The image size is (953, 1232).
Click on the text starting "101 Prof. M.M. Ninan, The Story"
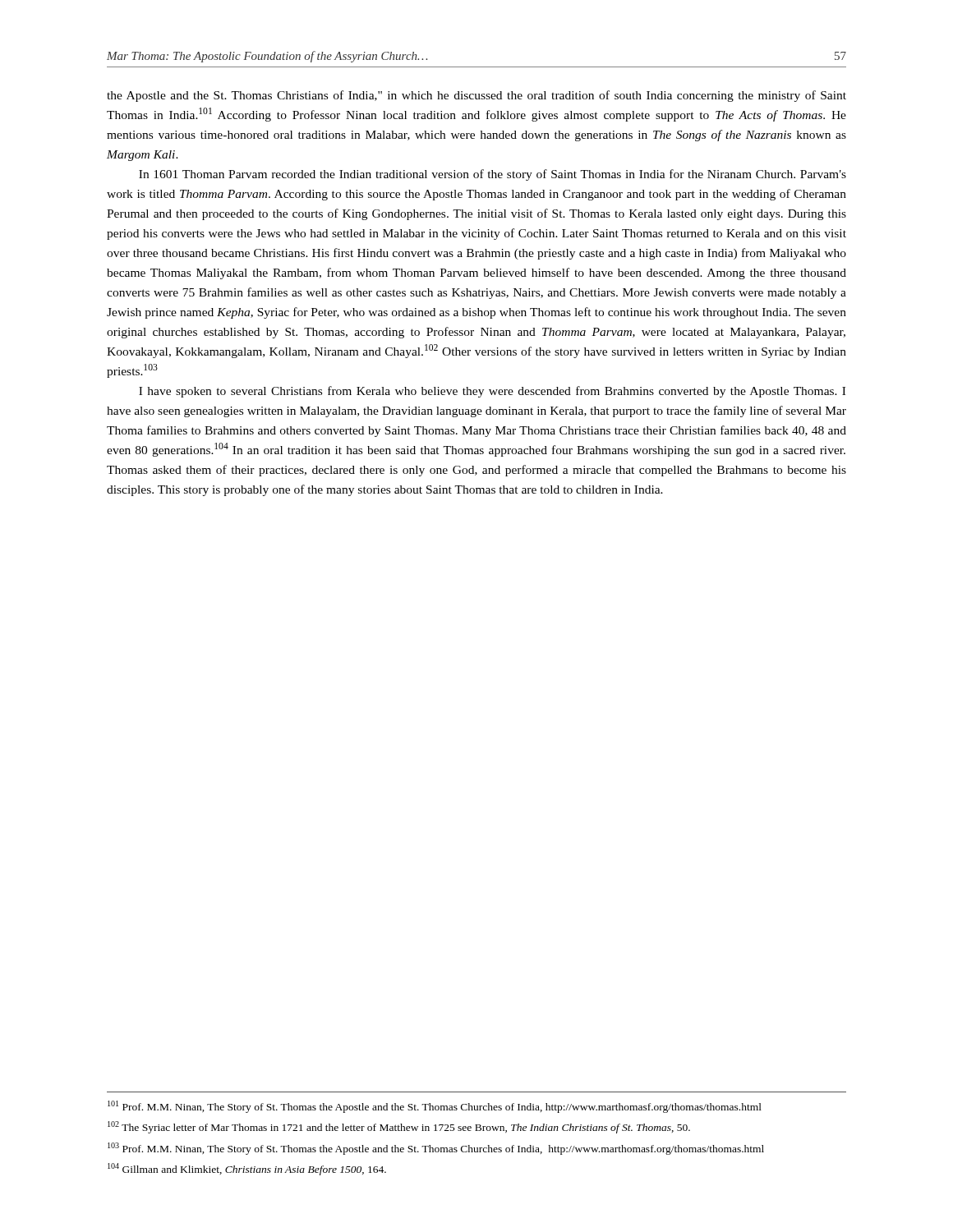tap(434, 1106)
